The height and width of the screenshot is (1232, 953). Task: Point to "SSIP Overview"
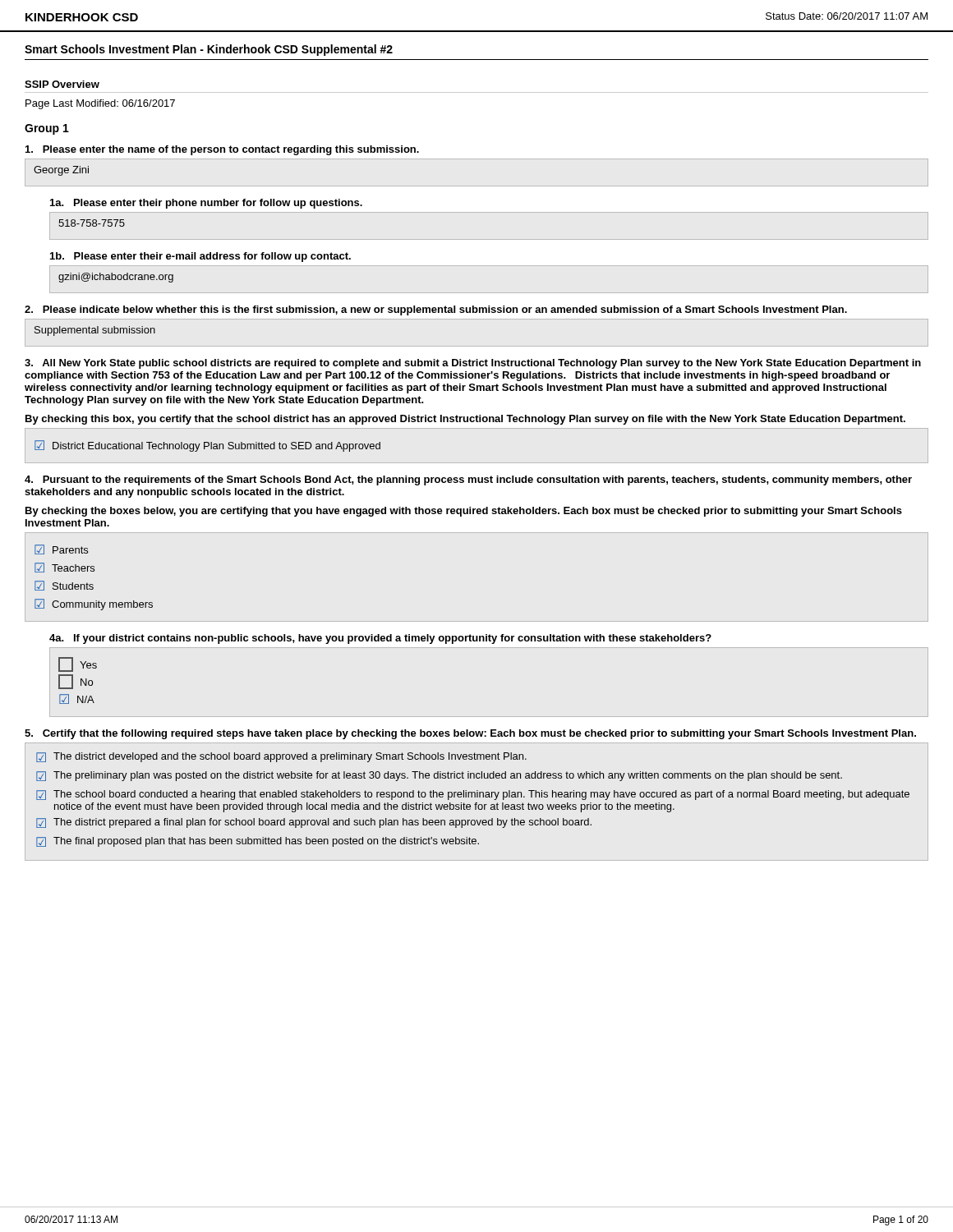(x=62, y=84)
